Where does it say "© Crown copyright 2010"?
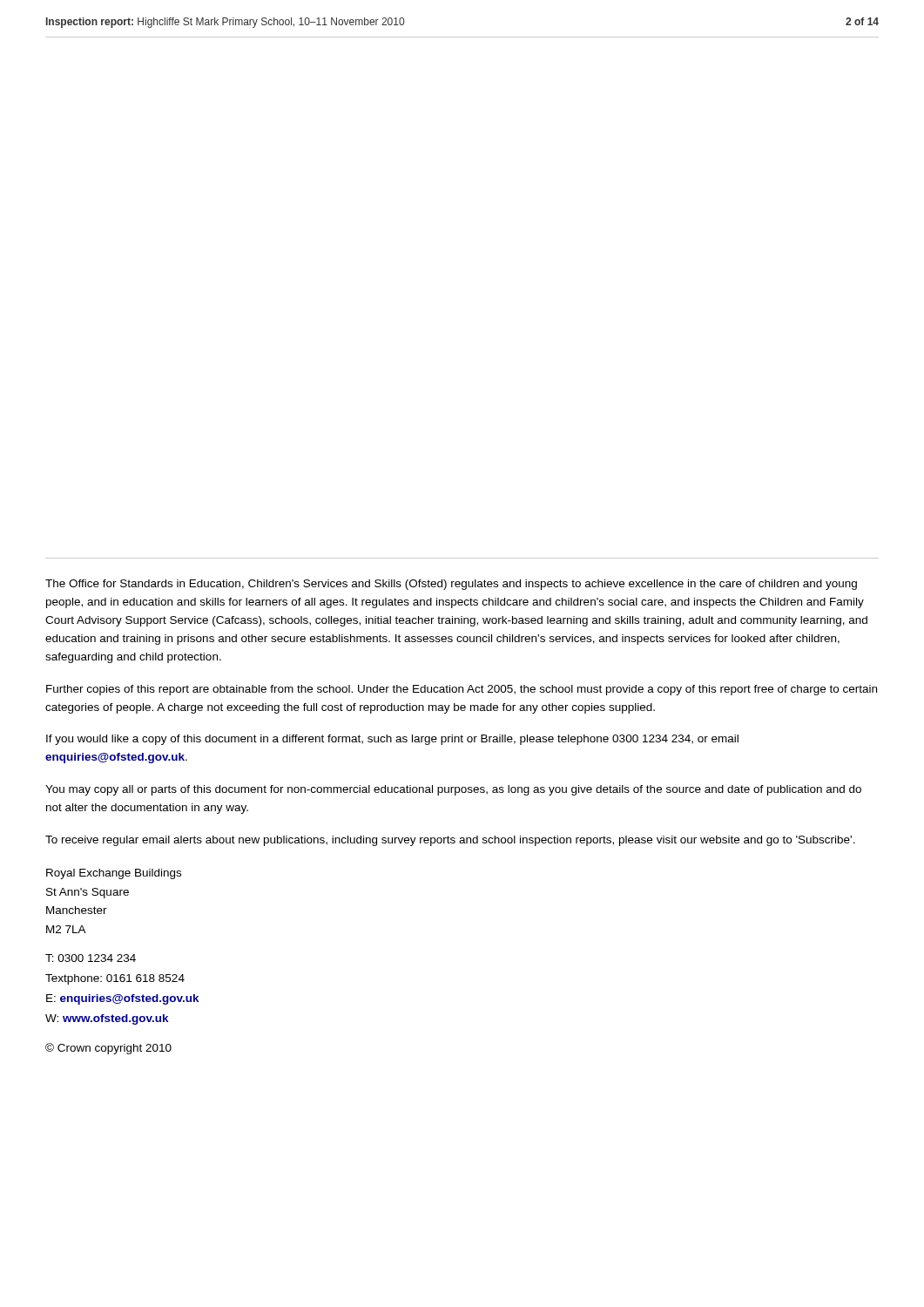 pos(108,1048)
